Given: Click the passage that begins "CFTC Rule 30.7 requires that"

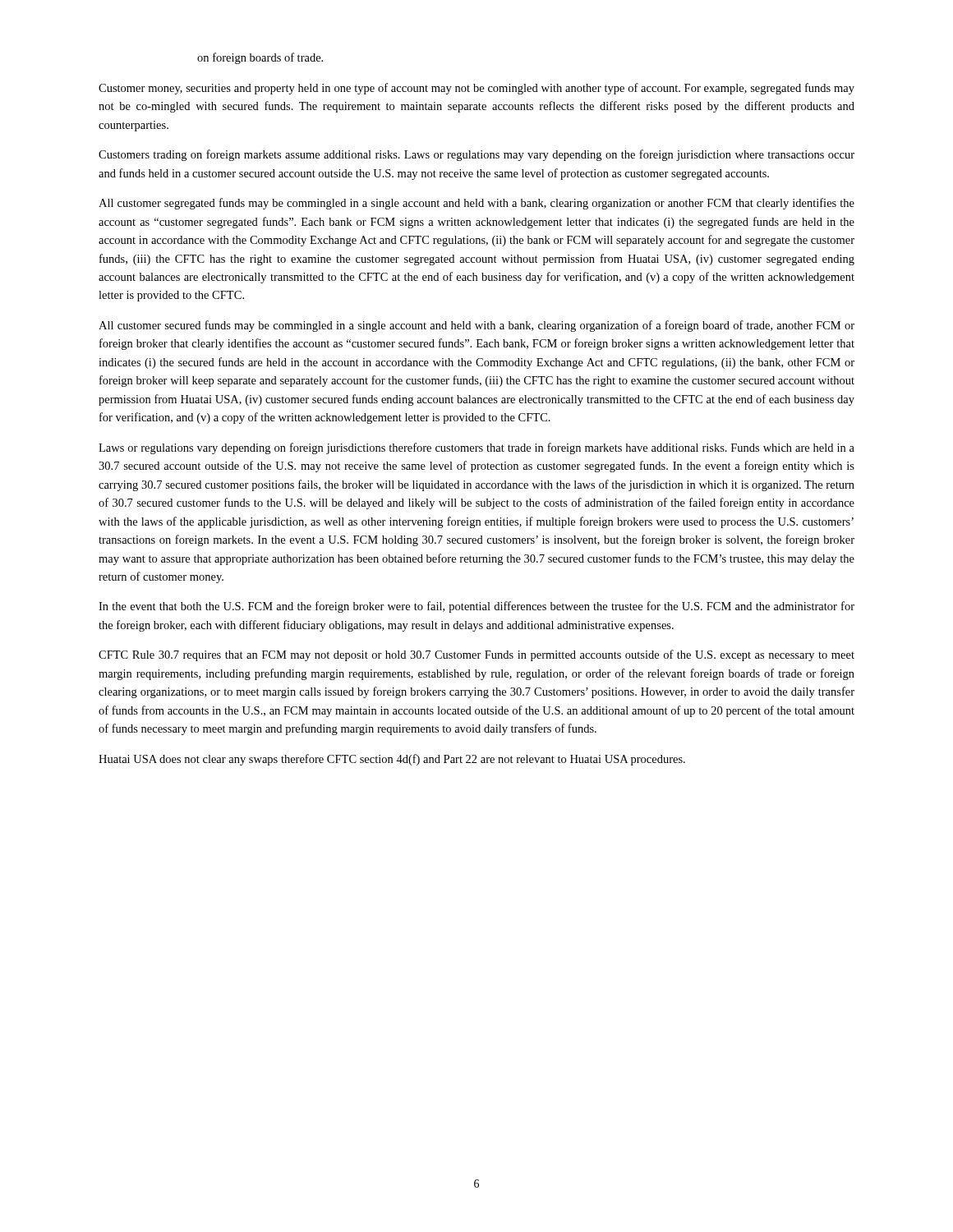Looking at the screenshot, I should (x=476, y=692).
